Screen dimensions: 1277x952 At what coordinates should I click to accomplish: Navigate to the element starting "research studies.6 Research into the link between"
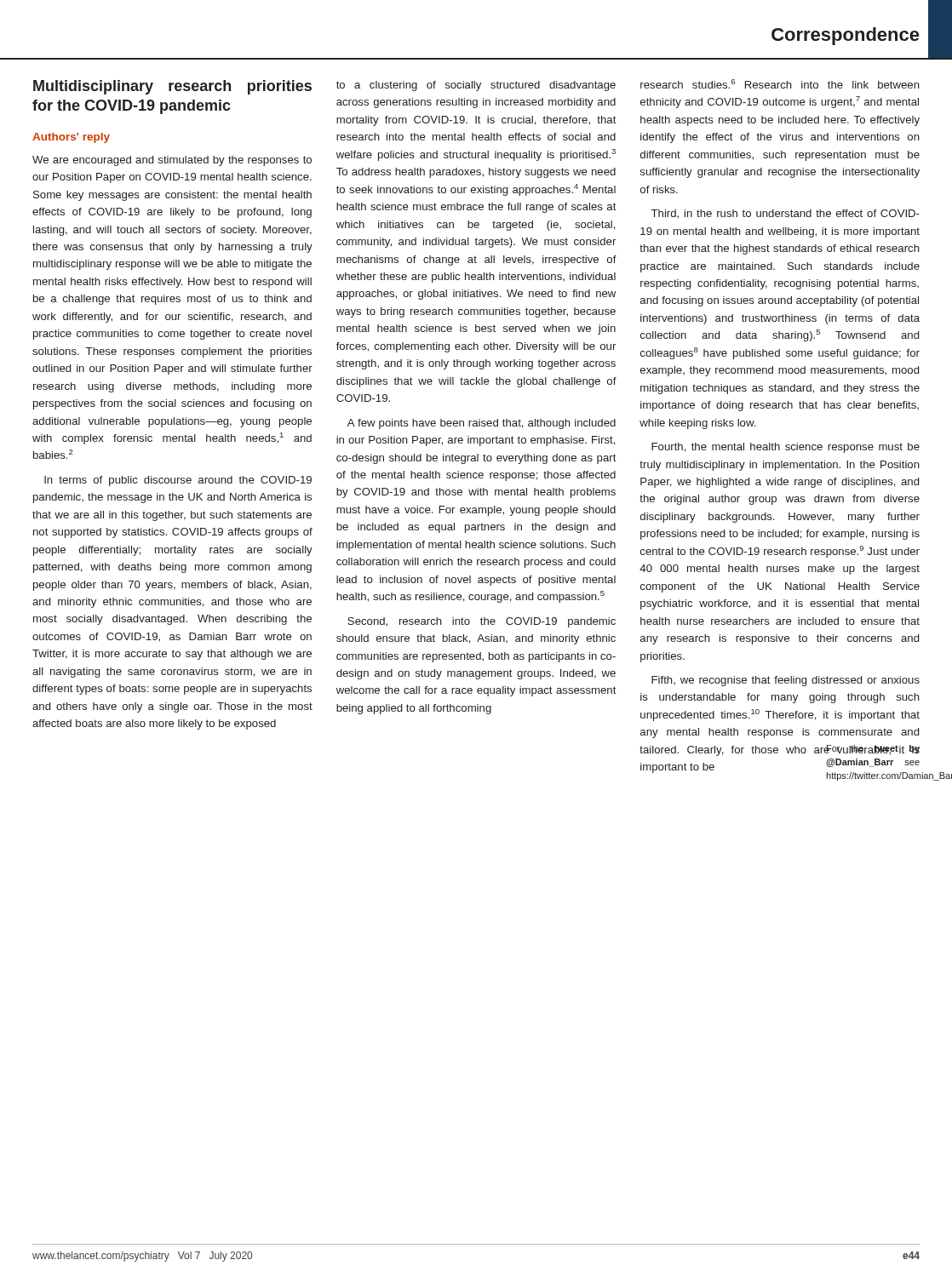pos(780,84)
